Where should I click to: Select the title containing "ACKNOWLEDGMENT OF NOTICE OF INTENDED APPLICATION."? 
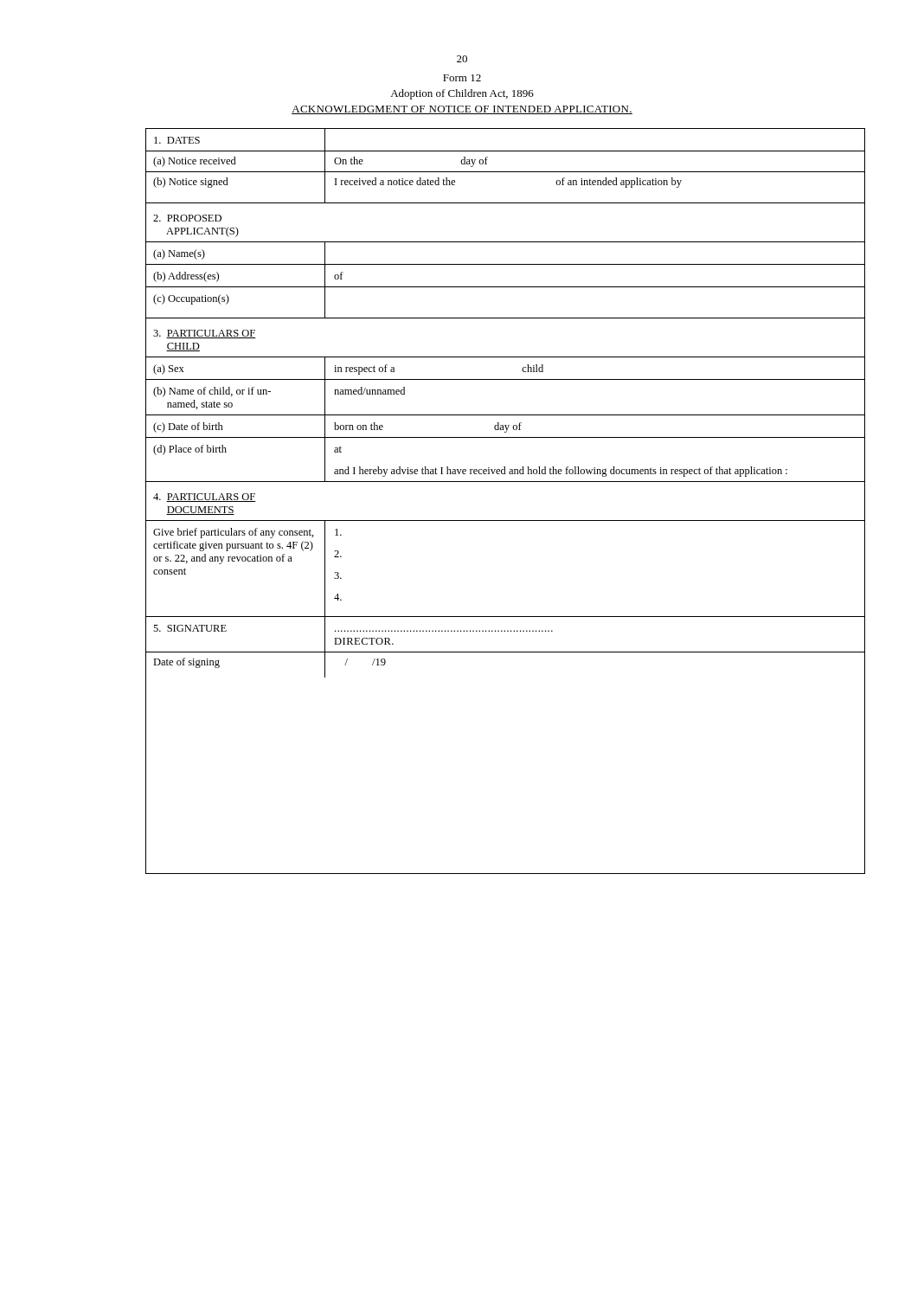click(x=462, y=109)
